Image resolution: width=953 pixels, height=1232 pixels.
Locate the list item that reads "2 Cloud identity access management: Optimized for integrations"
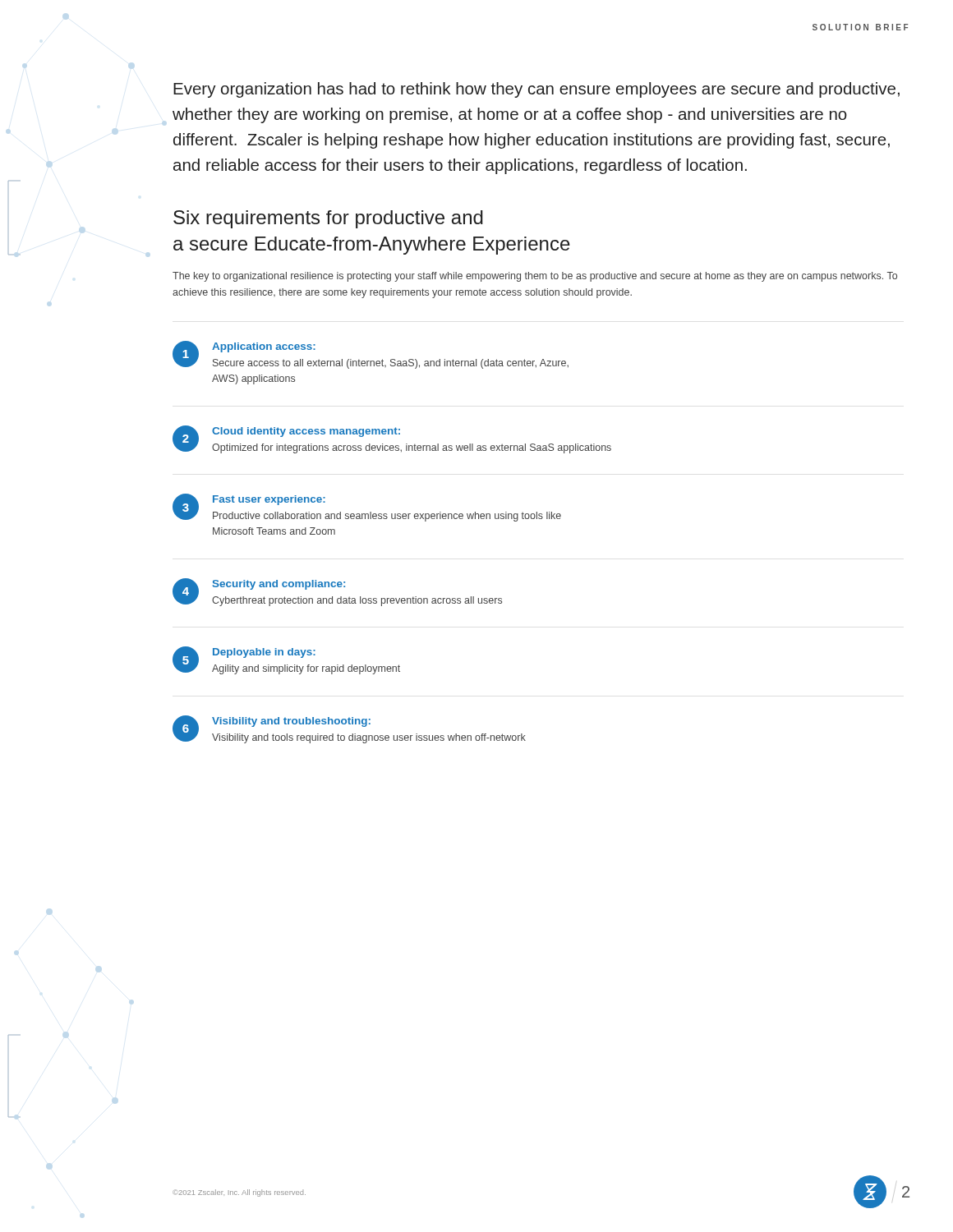coord(538,440)
